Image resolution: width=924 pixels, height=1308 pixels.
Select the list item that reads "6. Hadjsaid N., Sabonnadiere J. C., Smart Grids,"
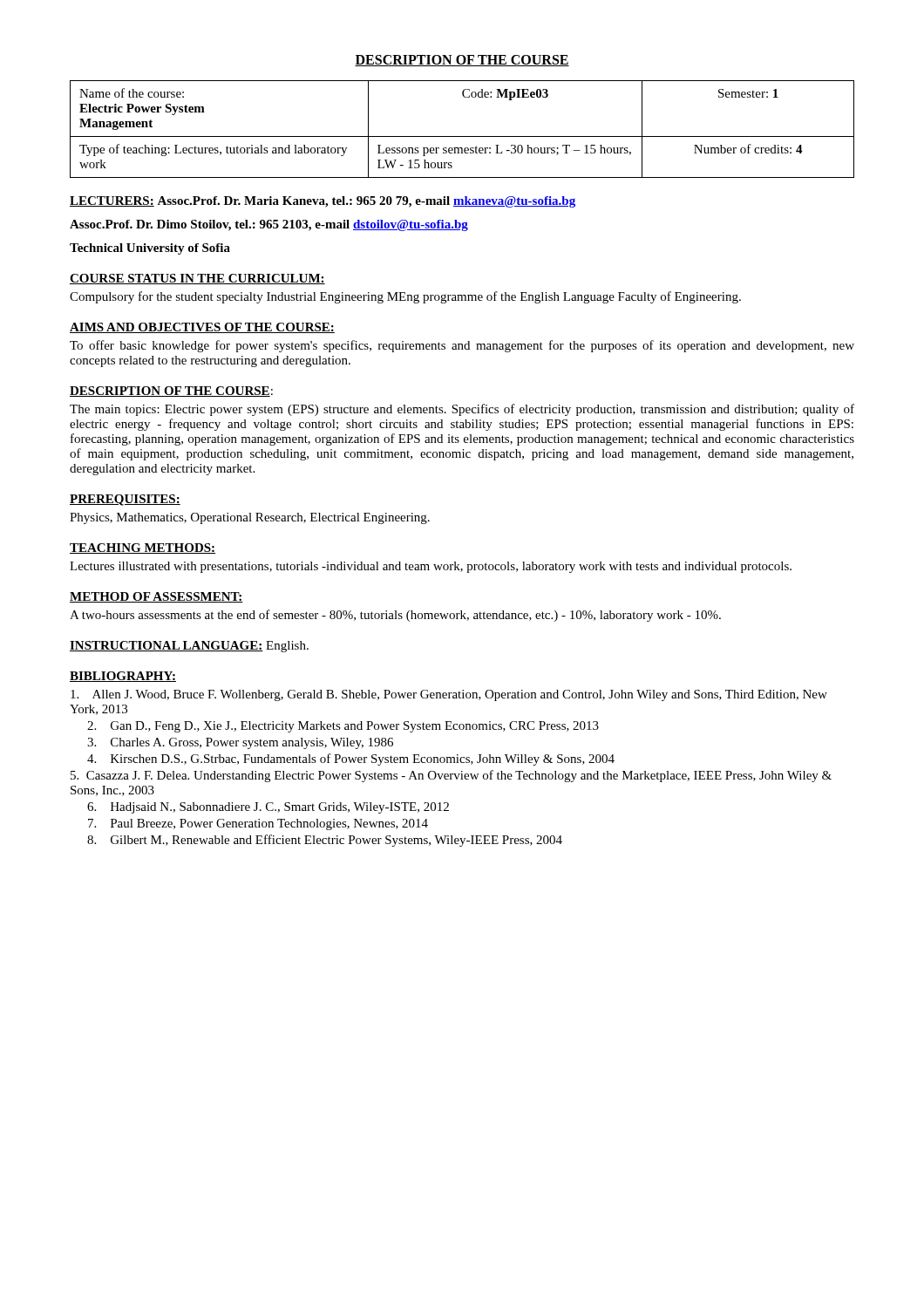(x=268, y=807)
